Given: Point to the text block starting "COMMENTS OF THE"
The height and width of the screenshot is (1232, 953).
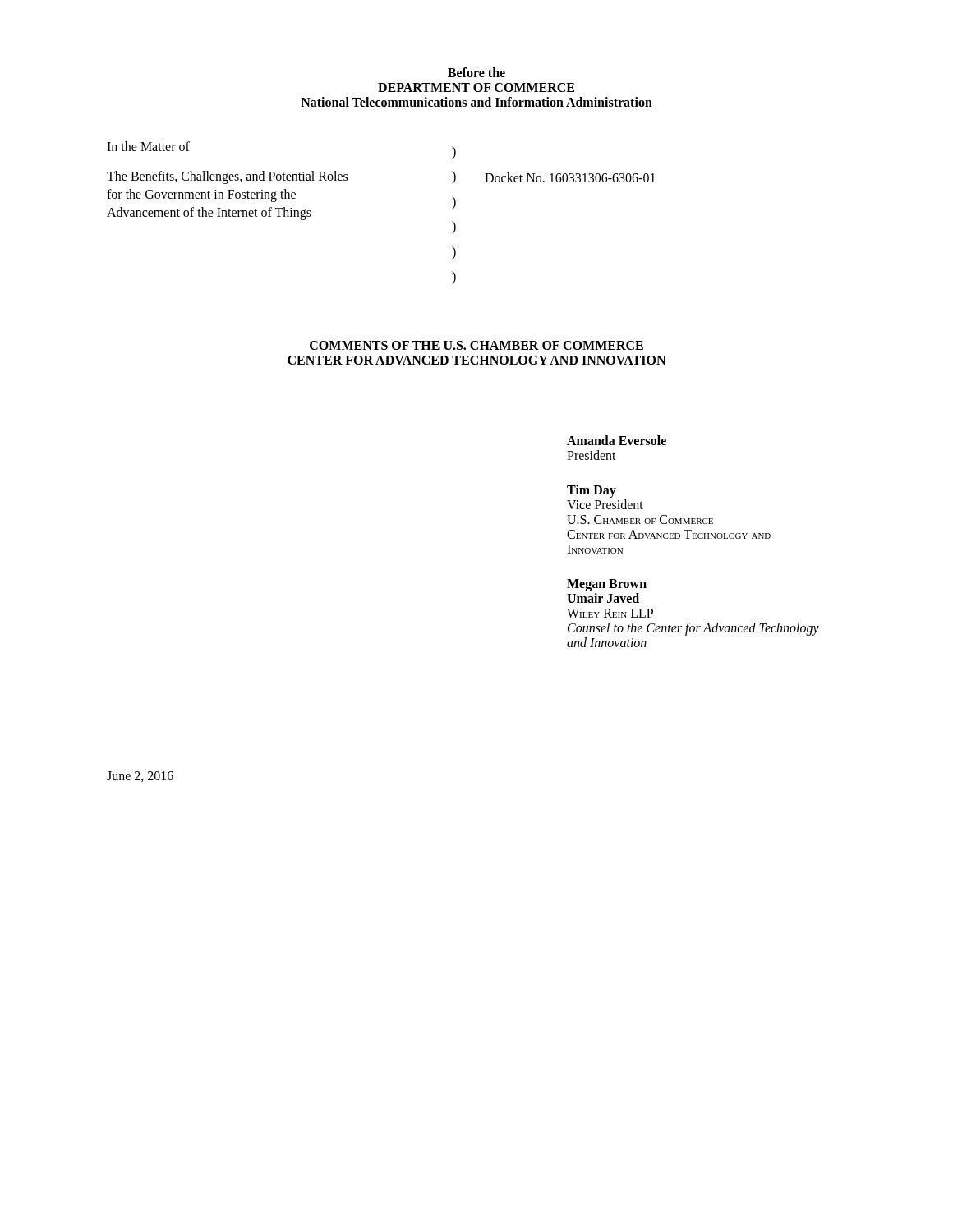Looking at the screenshot, I should tap(476, 353).
